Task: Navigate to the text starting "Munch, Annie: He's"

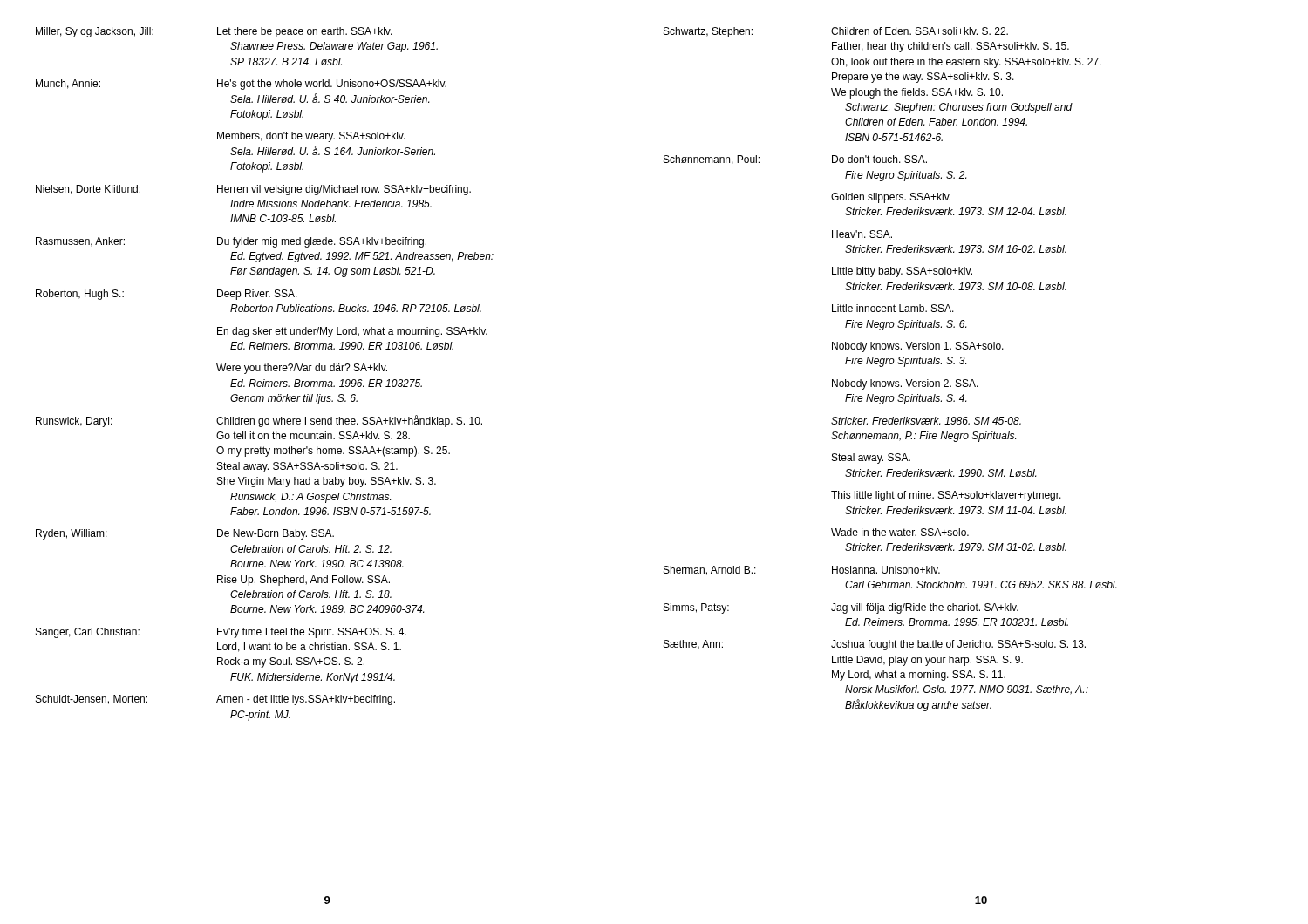Action: 349,100
